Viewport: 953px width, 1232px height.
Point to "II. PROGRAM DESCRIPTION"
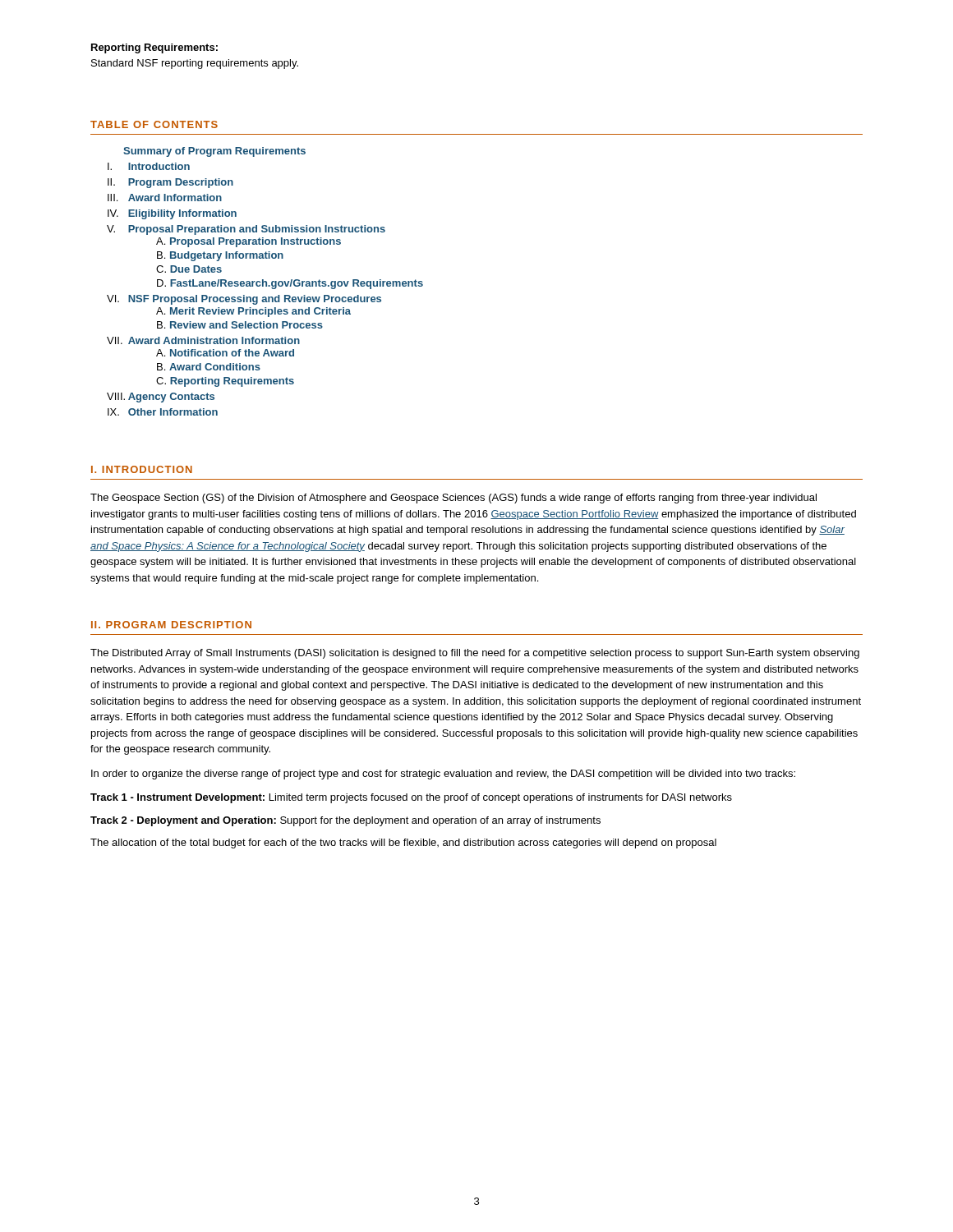click(172, 625)
